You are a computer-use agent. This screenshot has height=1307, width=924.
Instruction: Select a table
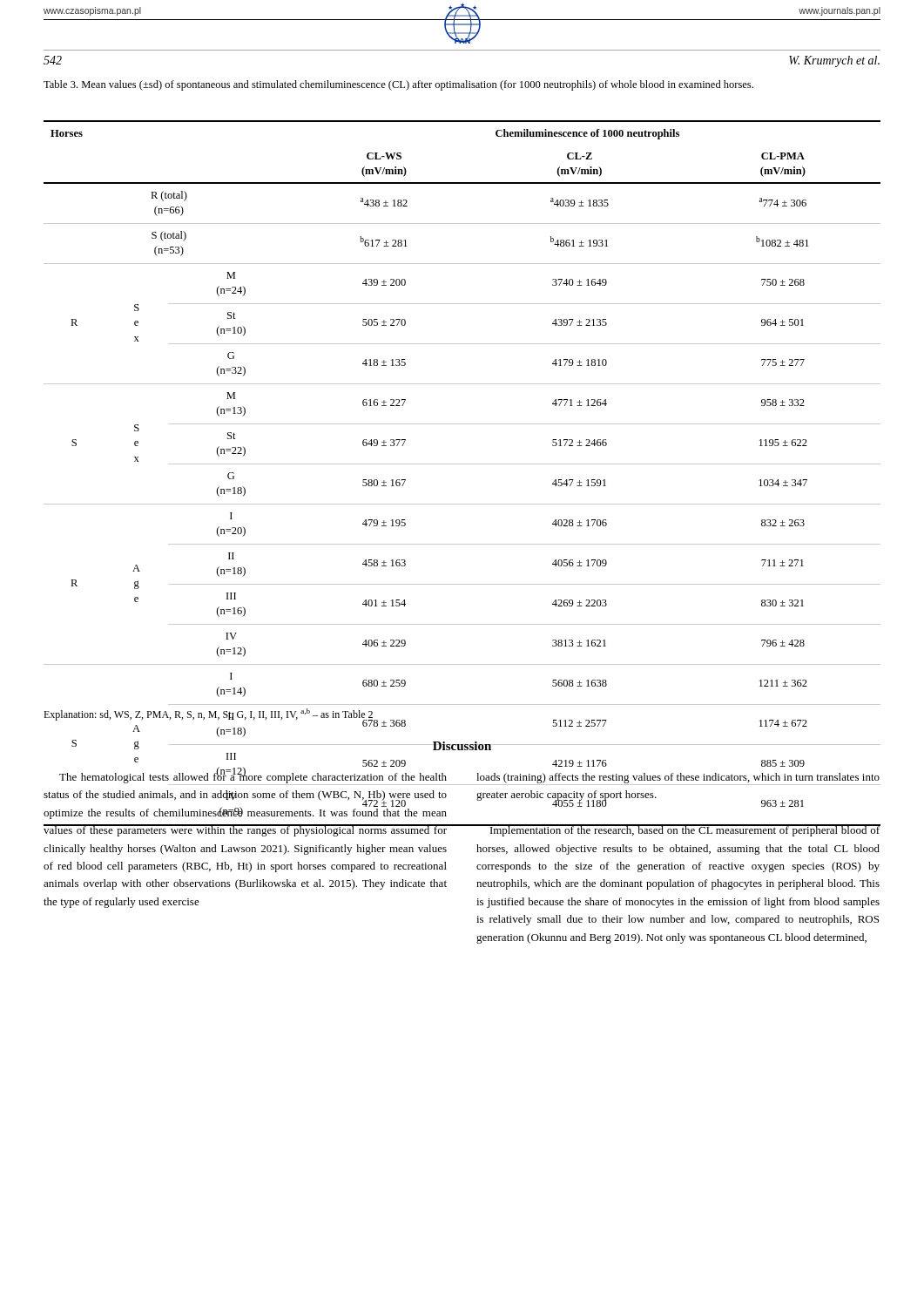pos(462,473)
